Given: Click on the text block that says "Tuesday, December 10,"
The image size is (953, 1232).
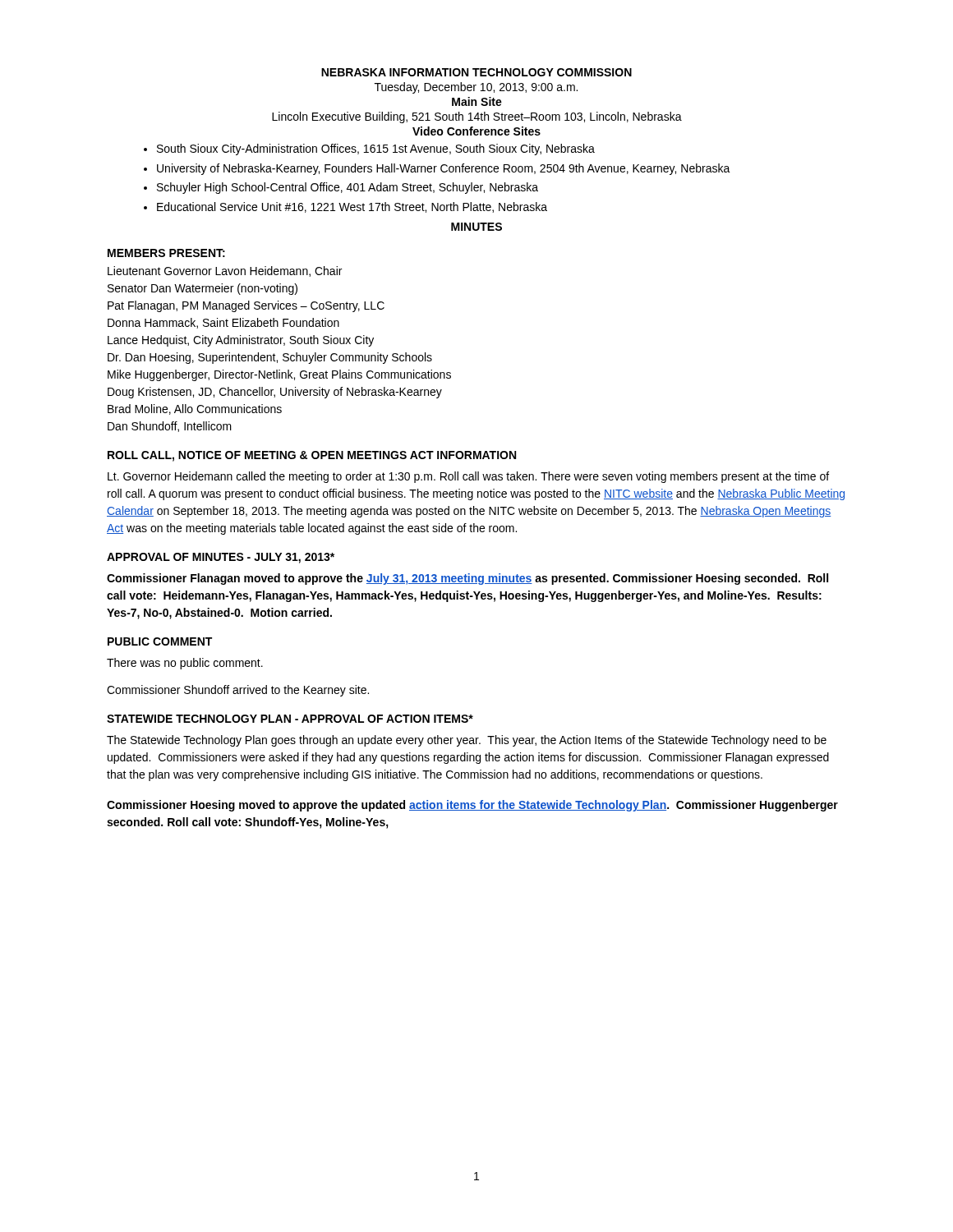Looking at the screenshot, I should (476, 87).
